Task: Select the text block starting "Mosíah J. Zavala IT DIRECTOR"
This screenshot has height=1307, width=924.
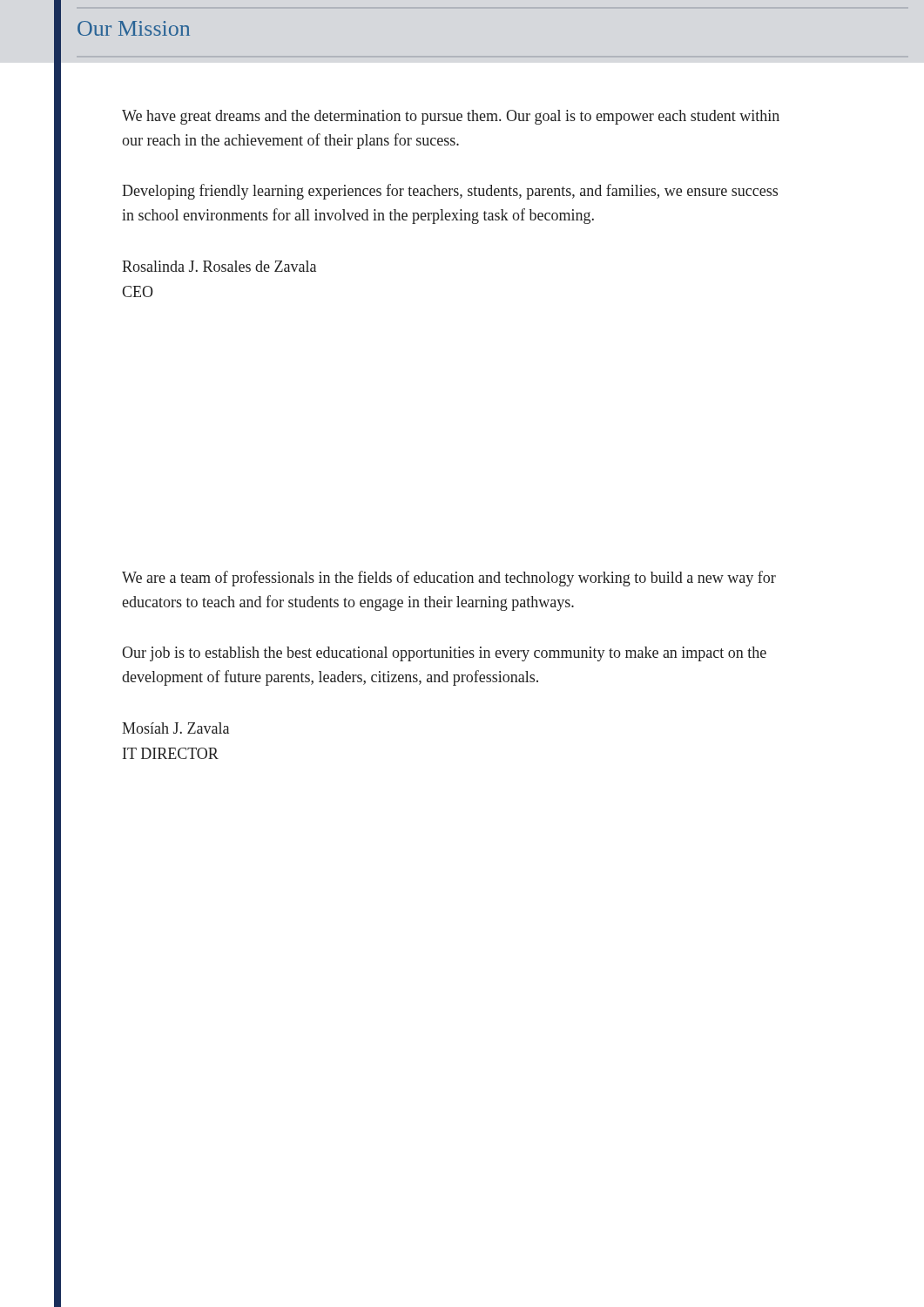Action: coord(176,741)
